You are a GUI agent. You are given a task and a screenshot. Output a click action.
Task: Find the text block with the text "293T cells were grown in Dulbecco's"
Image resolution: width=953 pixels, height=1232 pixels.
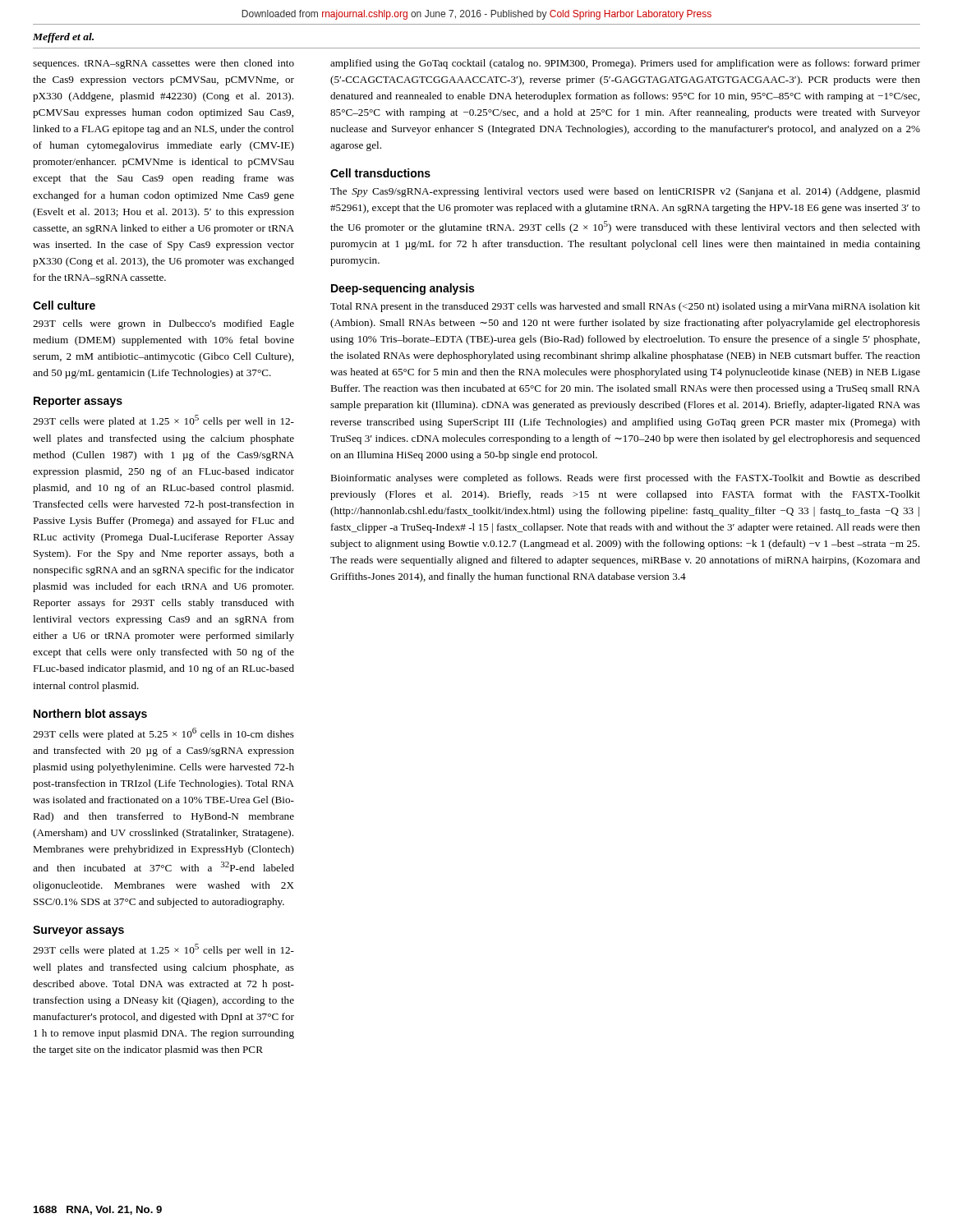(x=163, y=348)
